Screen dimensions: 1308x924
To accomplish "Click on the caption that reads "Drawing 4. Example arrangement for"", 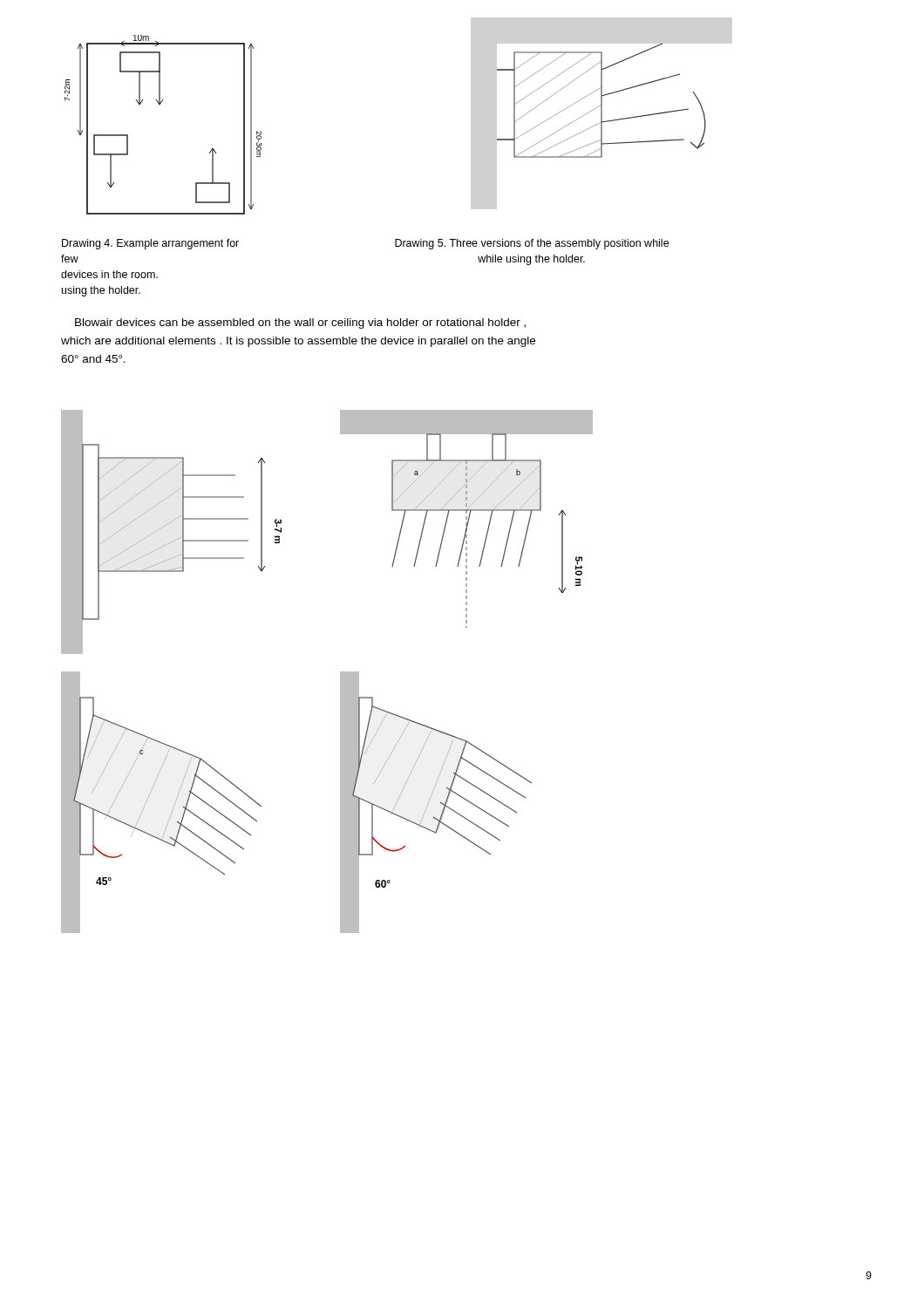I will pyautogui.click(x=150, y=267).
